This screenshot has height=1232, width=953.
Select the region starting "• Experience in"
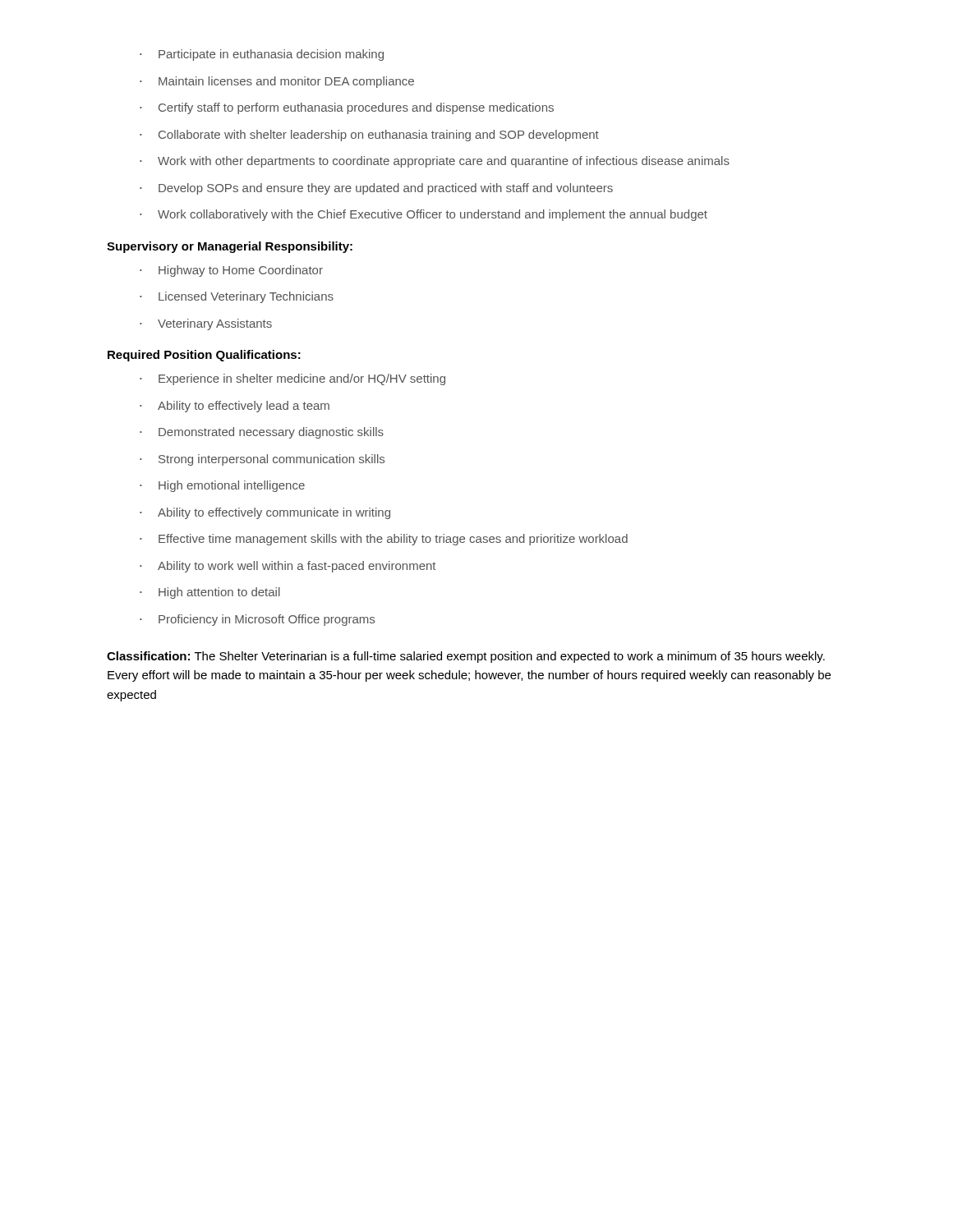(x=292, y=379)
